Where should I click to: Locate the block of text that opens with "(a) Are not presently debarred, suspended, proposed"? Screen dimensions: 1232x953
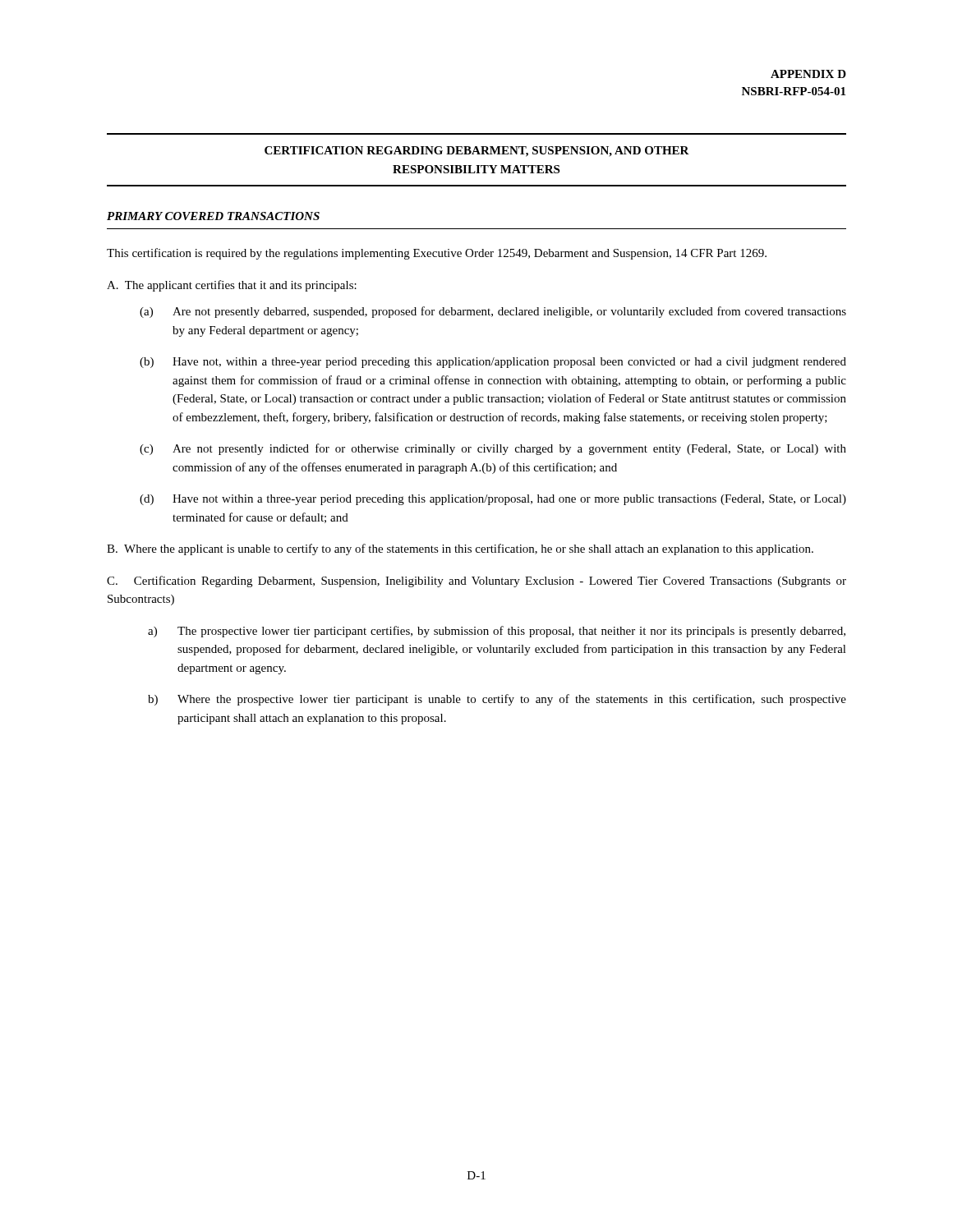pyautogui.click(x=493, y=321)
